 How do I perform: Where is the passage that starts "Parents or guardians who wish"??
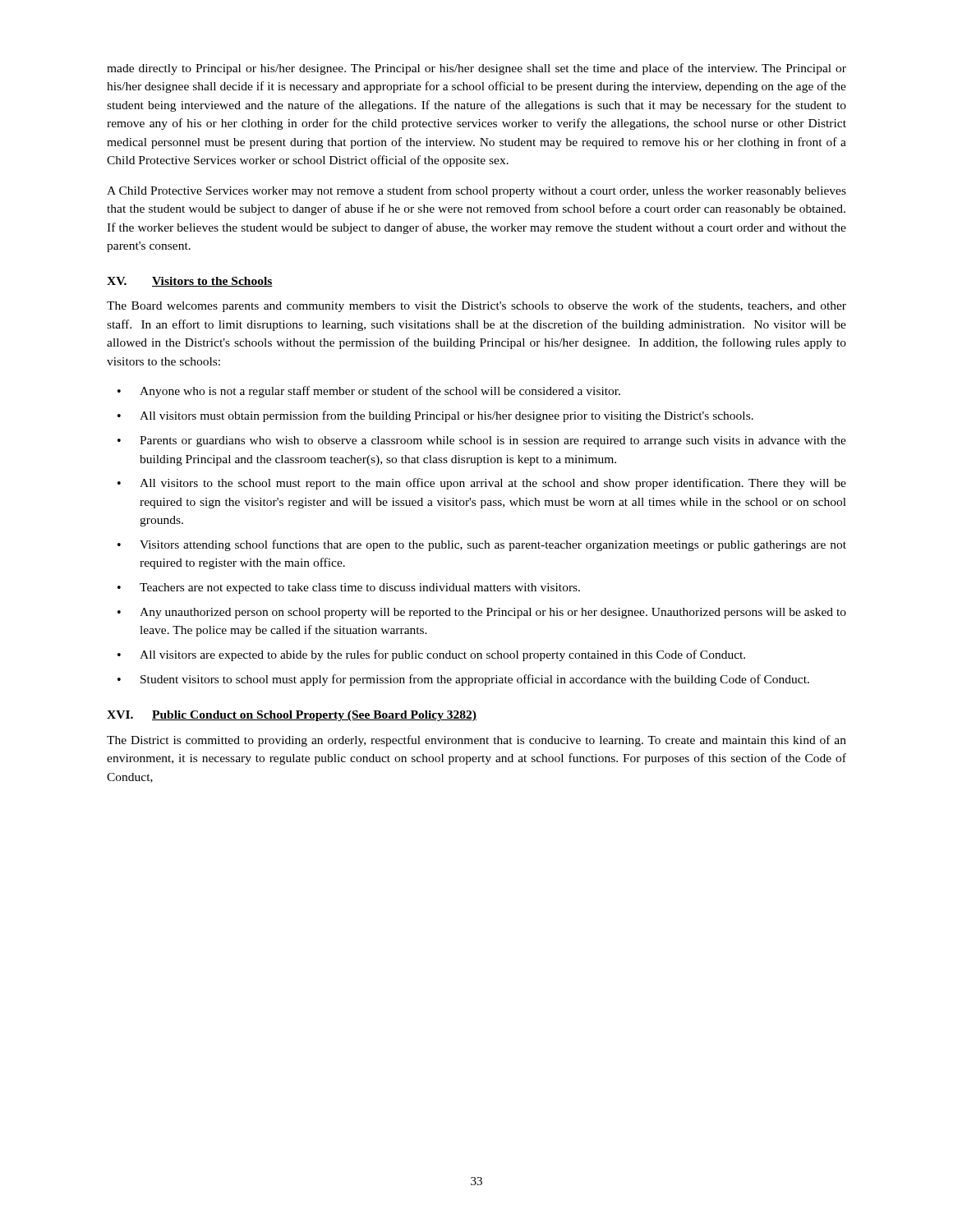493,449
